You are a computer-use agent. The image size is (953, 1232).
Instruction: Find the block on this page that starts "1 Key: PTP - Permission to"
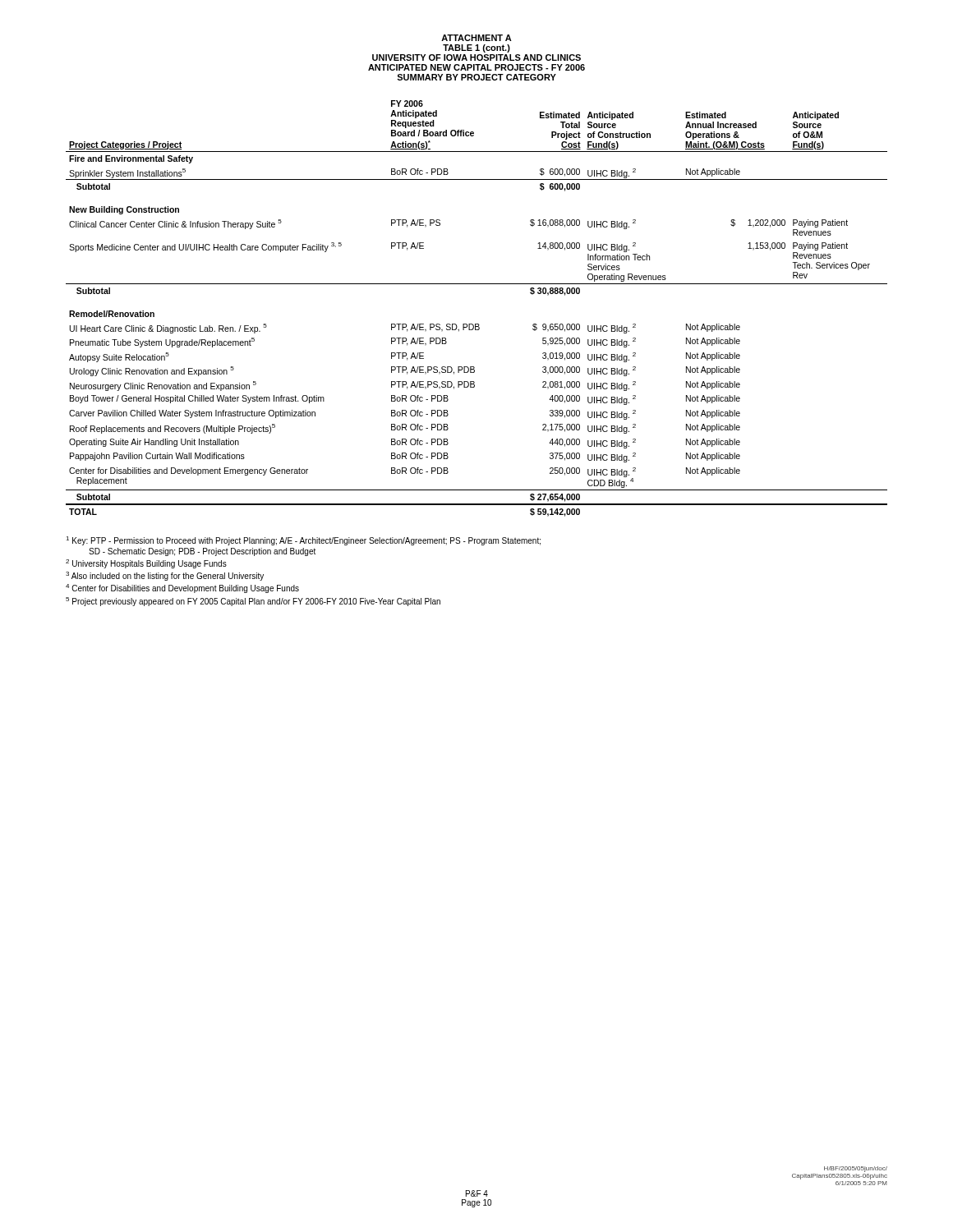476,545
